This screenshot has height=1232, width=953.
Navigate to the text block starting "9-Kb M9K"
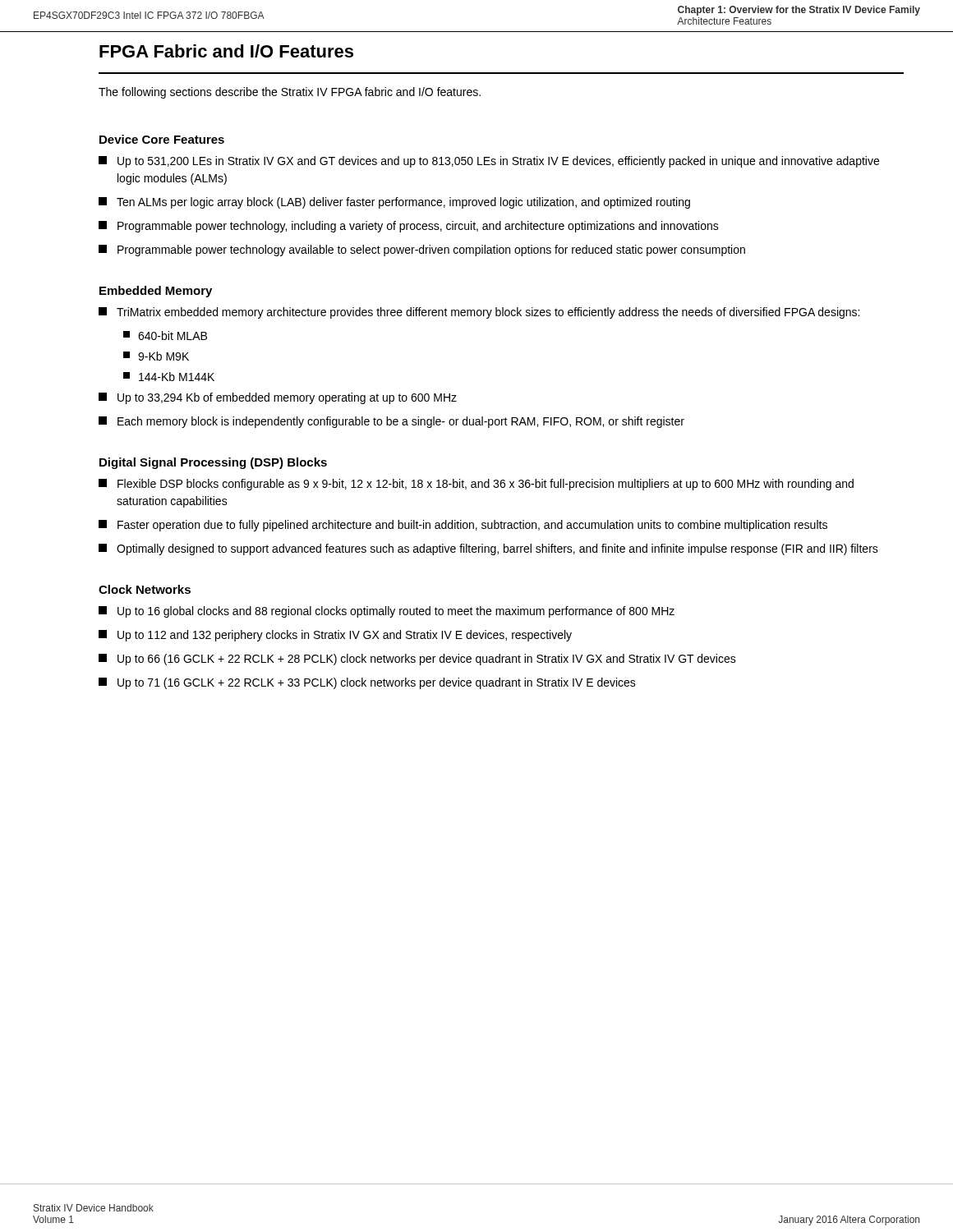click(156, 357)
